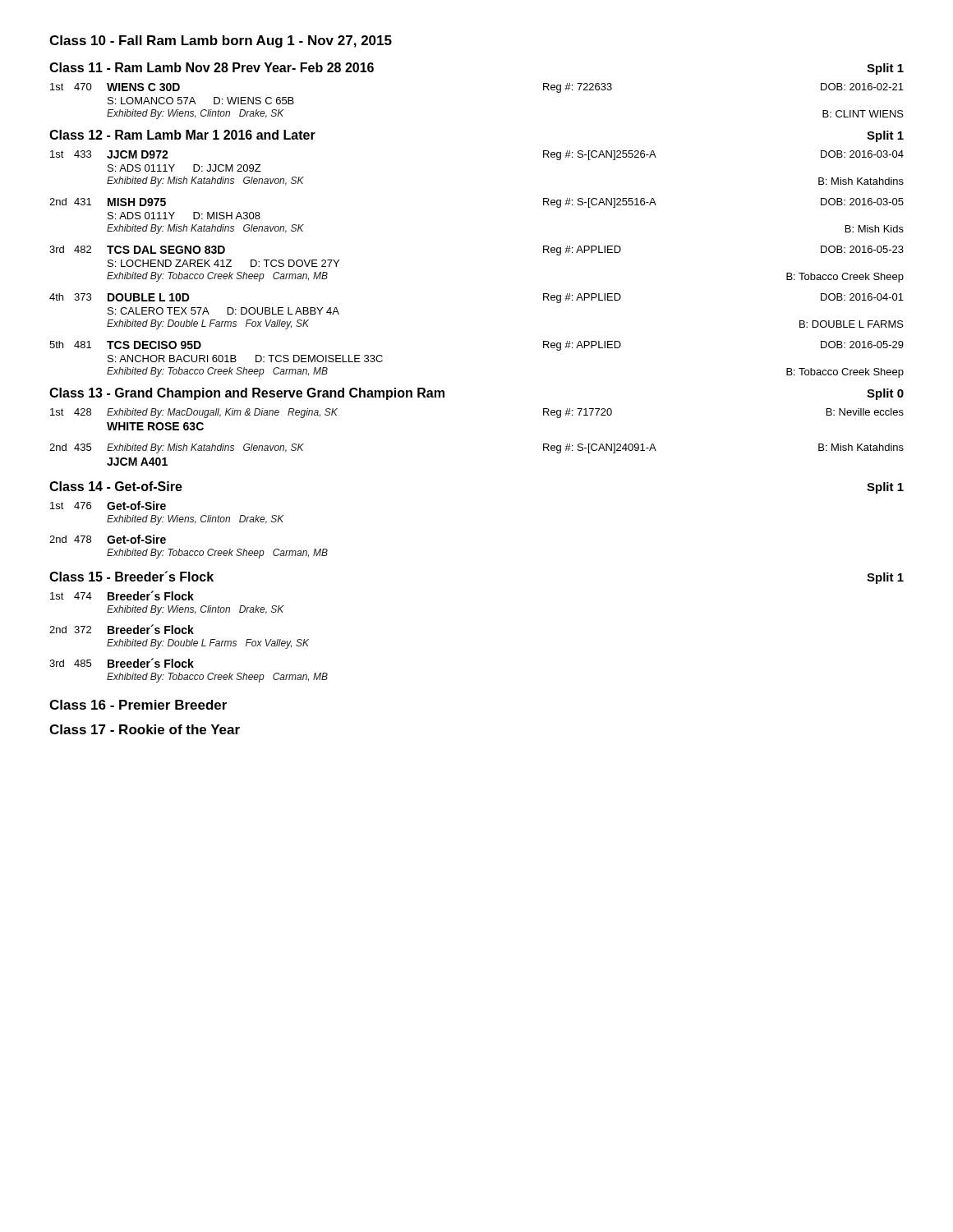Find the passage starting "3rd 485 Breeder´s Flock Exhibited By: Tobacco Creek"
Screen dimensions: 1232x953
(x=122, y=663)
